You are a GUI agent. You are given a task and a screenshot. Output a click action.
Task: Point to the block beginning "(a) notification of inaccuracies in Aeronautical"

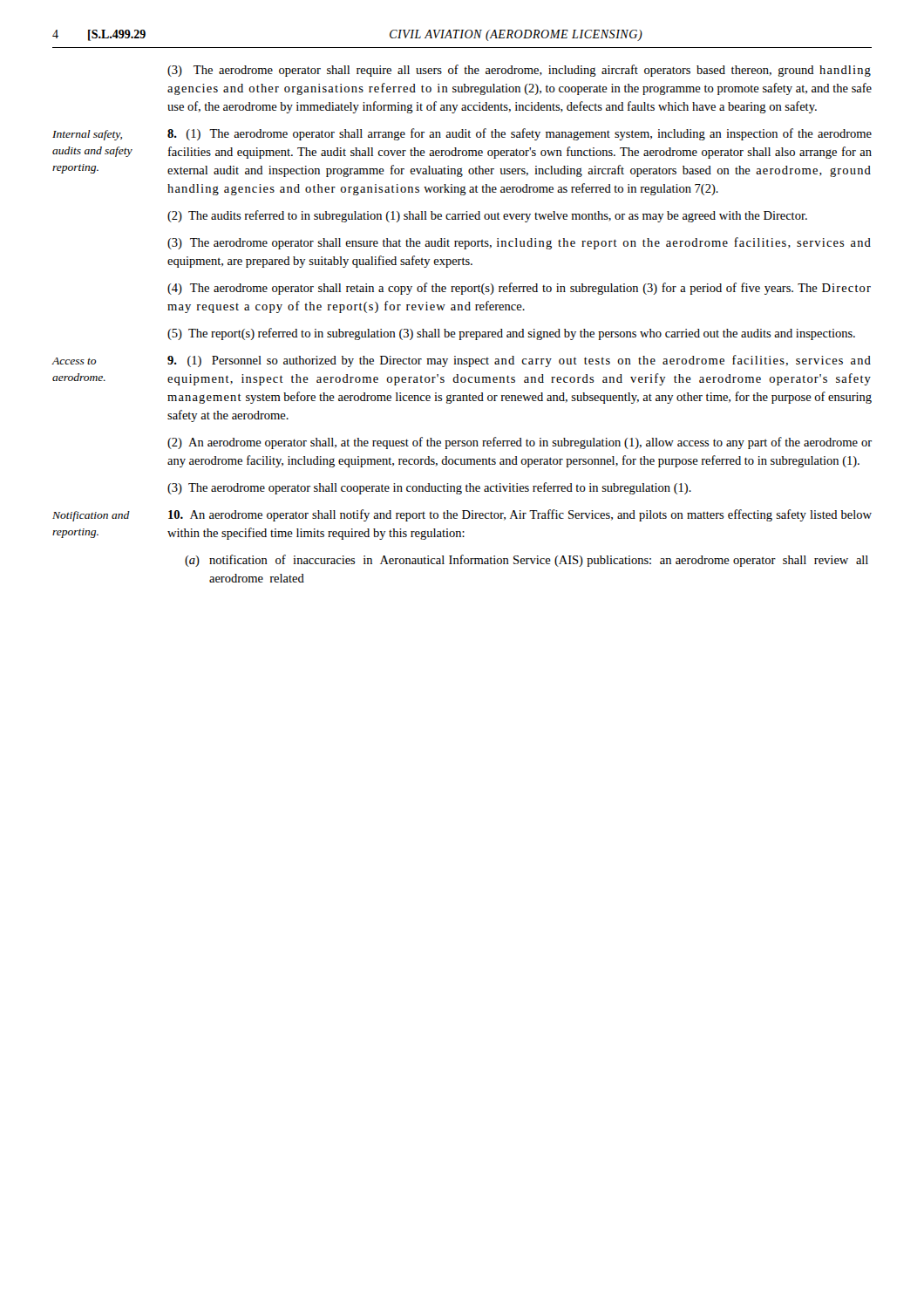pos(528,570)
